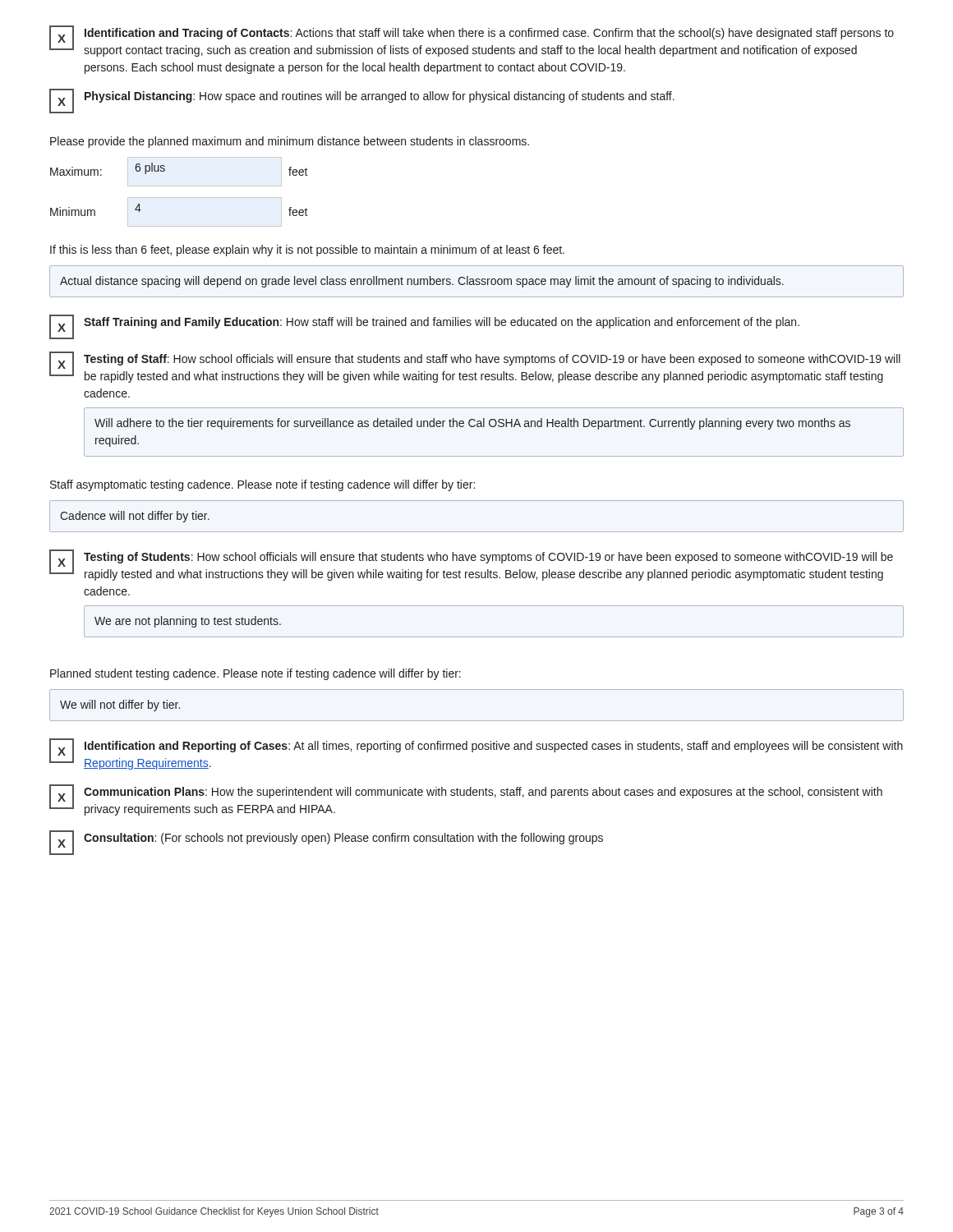Click the passage that begins "Please provide the planned maximum and minimum"
Screen dimensions: 1232x953
tap(290, 141)
